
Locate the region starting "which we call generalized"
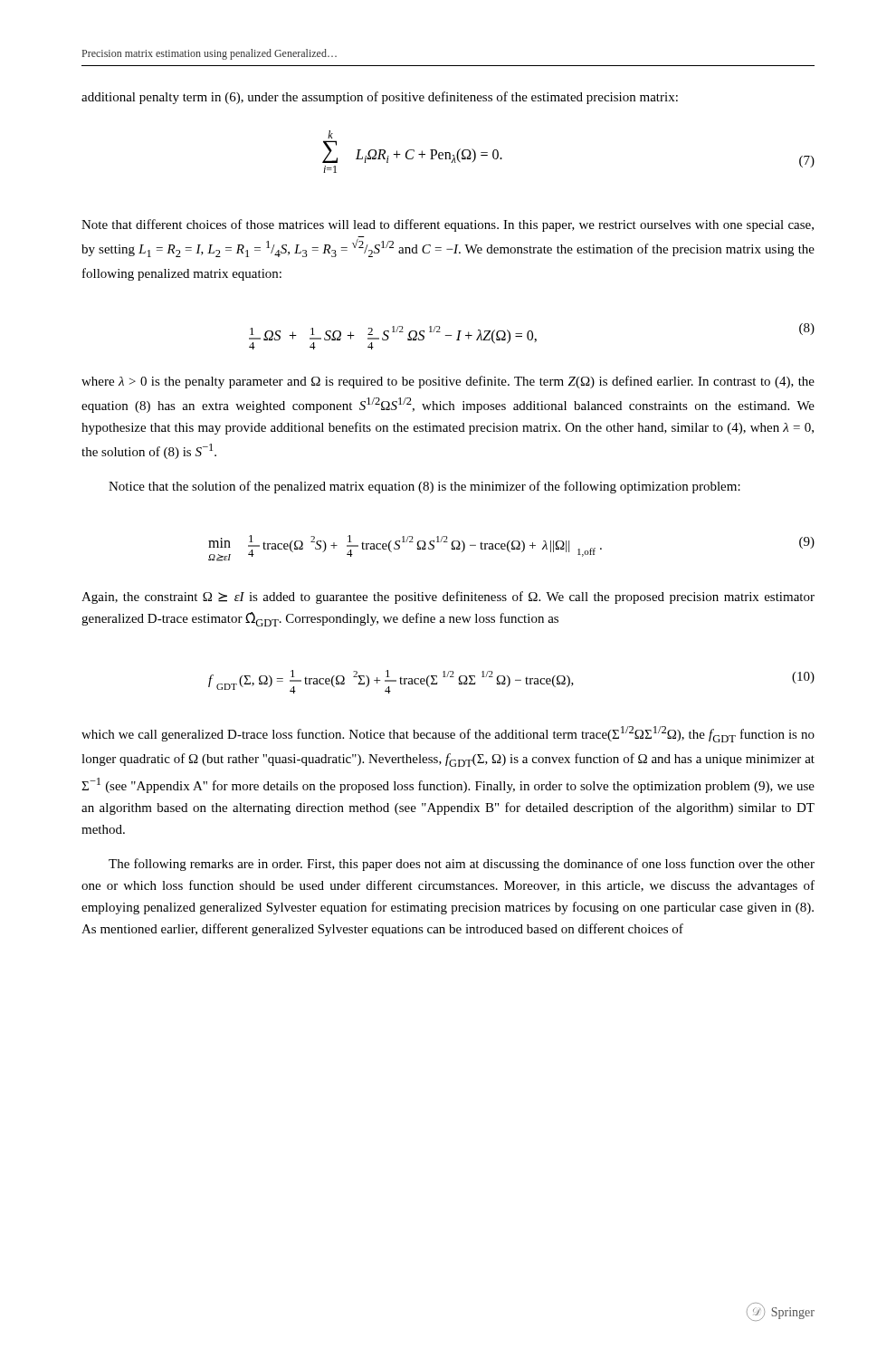click(448, 780)
